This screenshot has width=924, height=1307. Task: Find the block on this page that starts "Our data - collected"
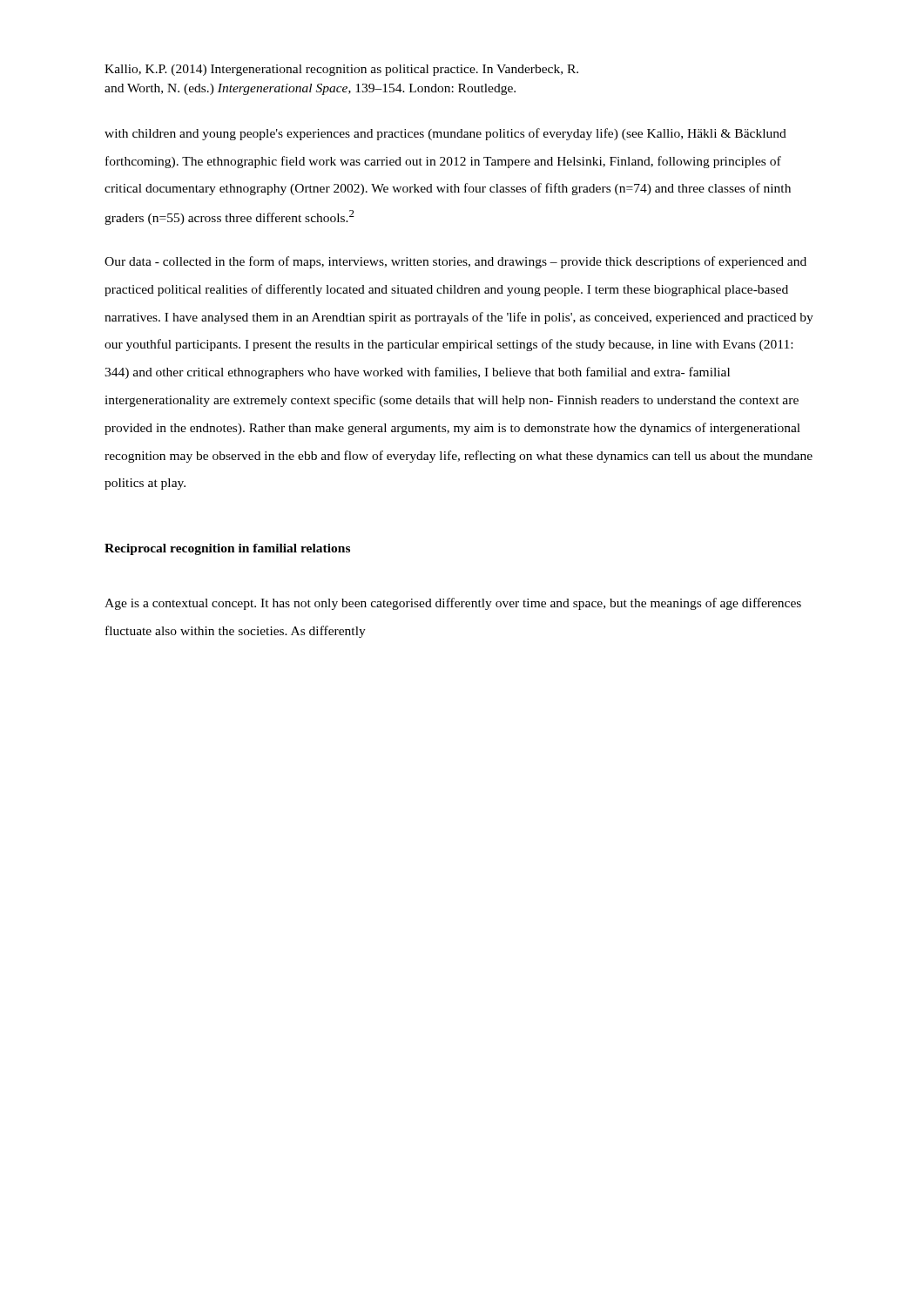point(459,372)
